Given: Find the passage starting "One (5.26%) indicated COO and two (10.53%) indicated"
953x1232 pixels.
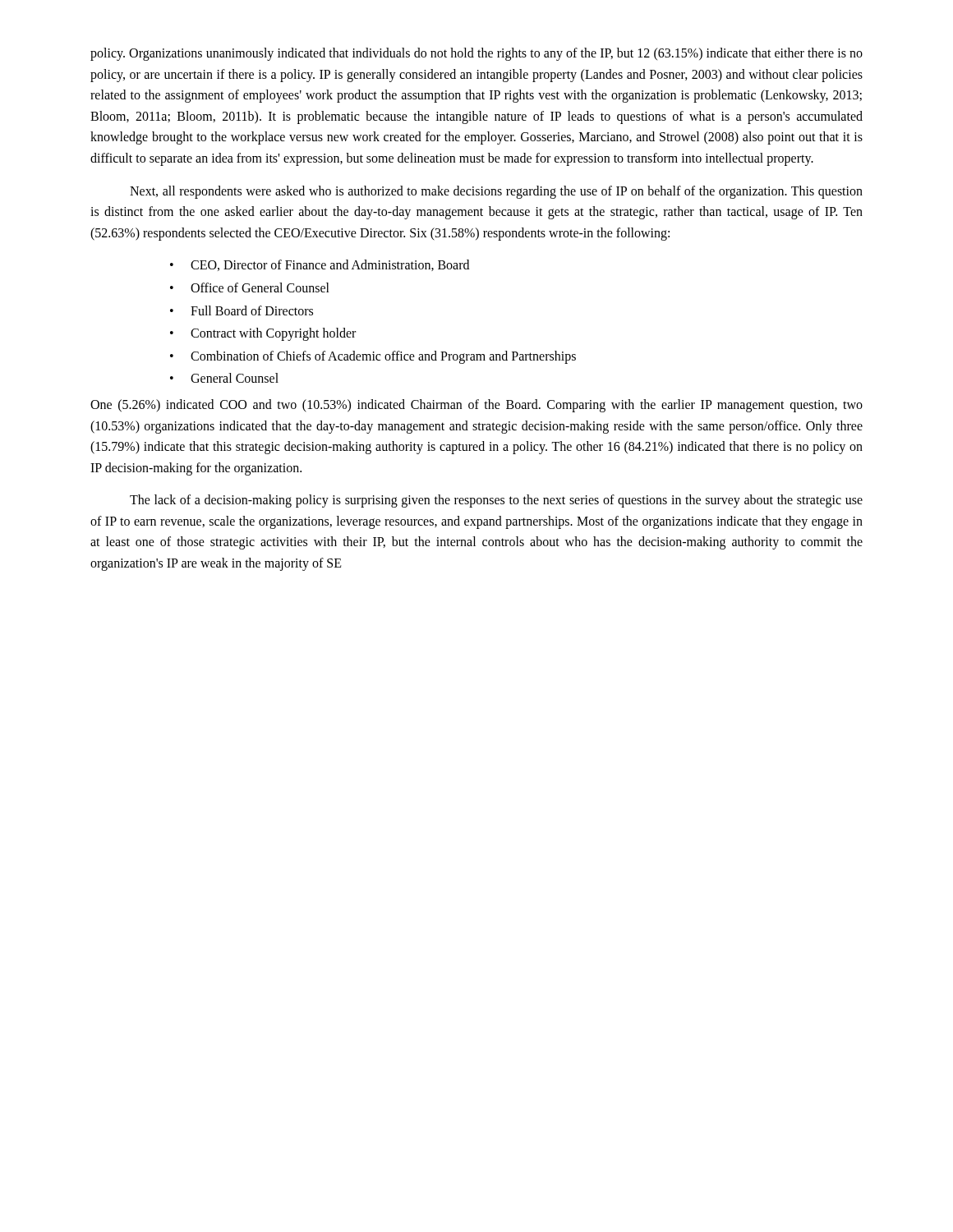Looking at the screenshot, I should point(476,436).
